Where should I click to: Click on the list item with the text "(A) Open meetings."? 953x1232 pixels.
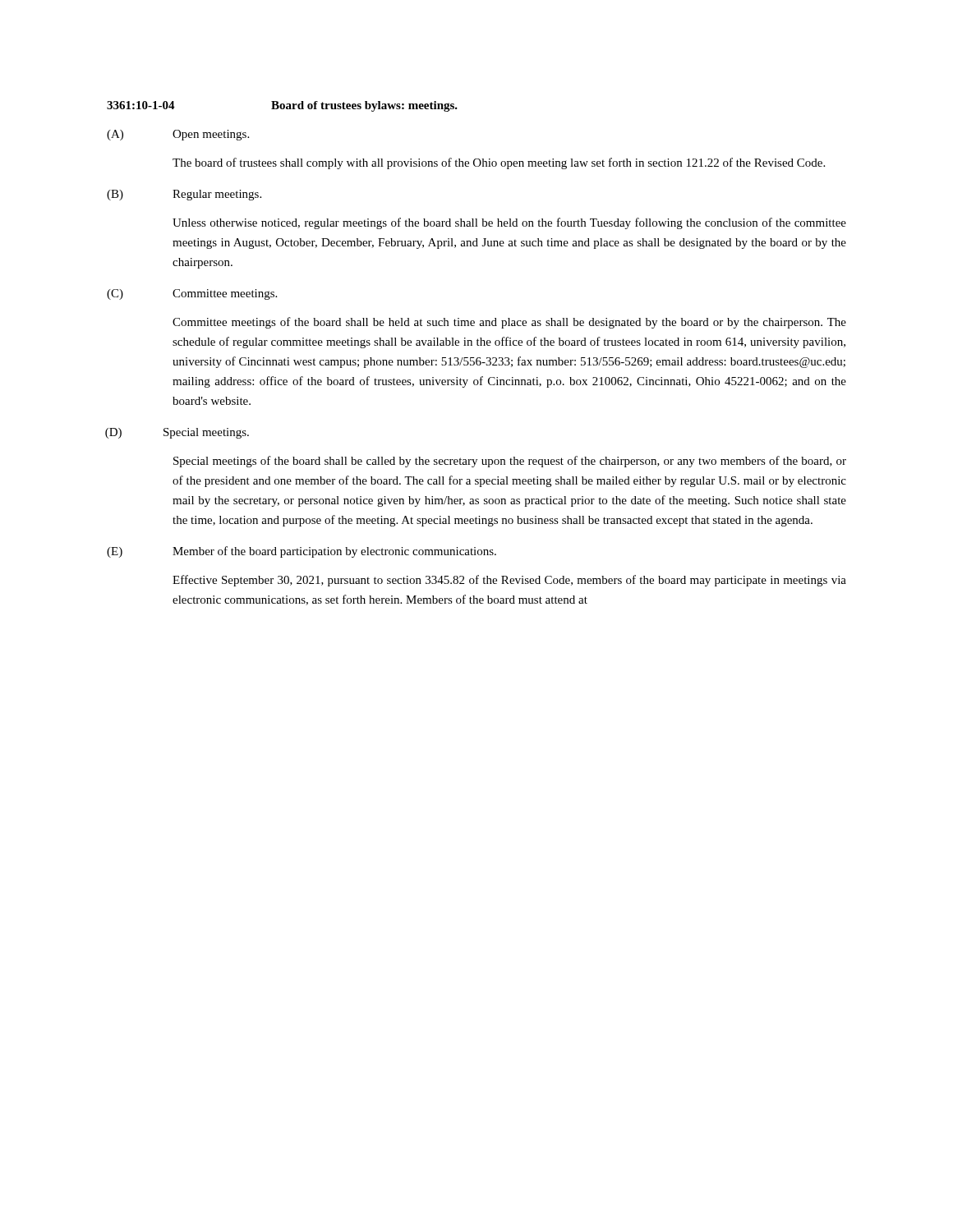(178, 134)
